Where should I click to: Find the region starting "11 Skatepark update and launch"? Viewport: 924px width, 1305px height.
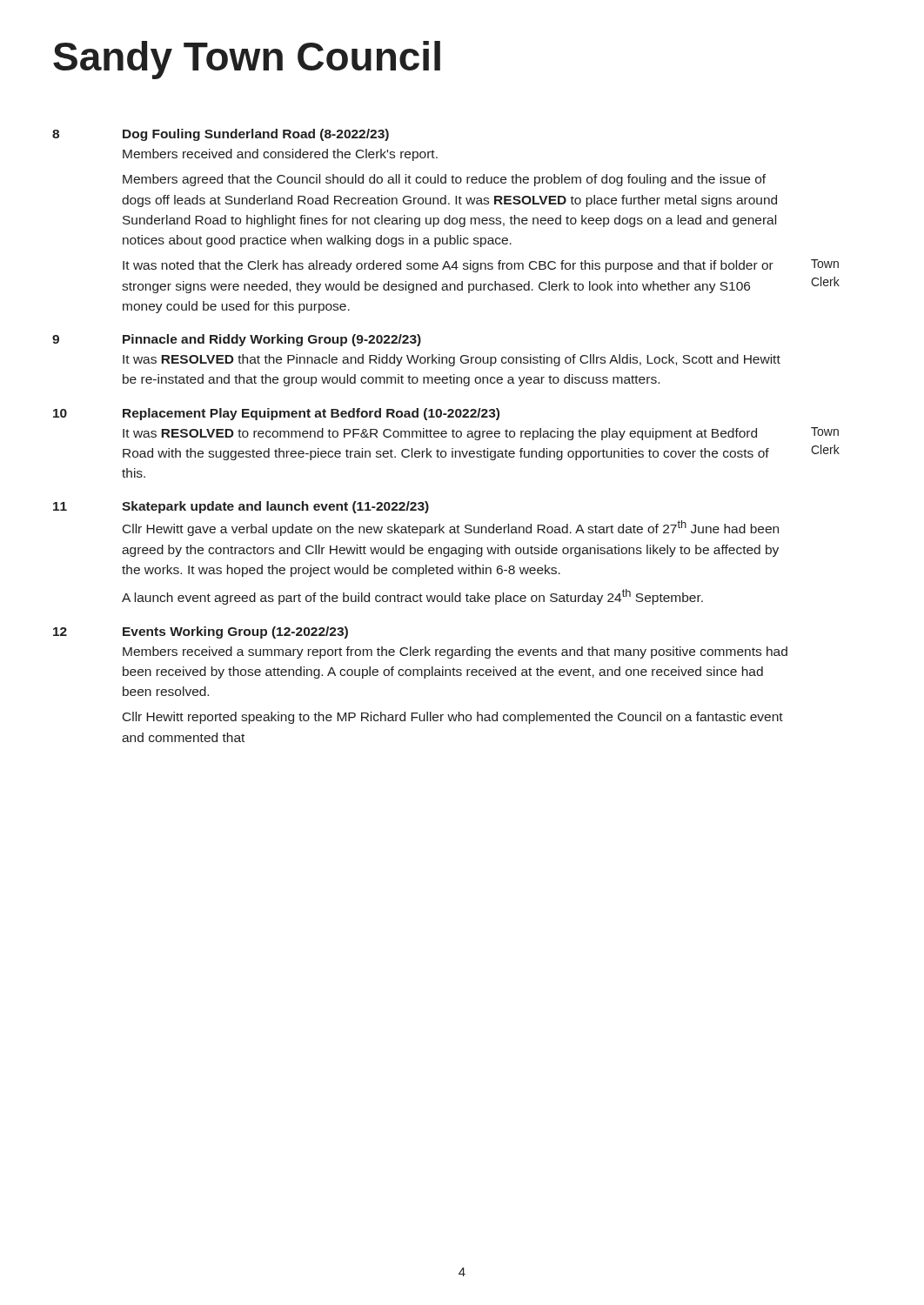point(241,507)
